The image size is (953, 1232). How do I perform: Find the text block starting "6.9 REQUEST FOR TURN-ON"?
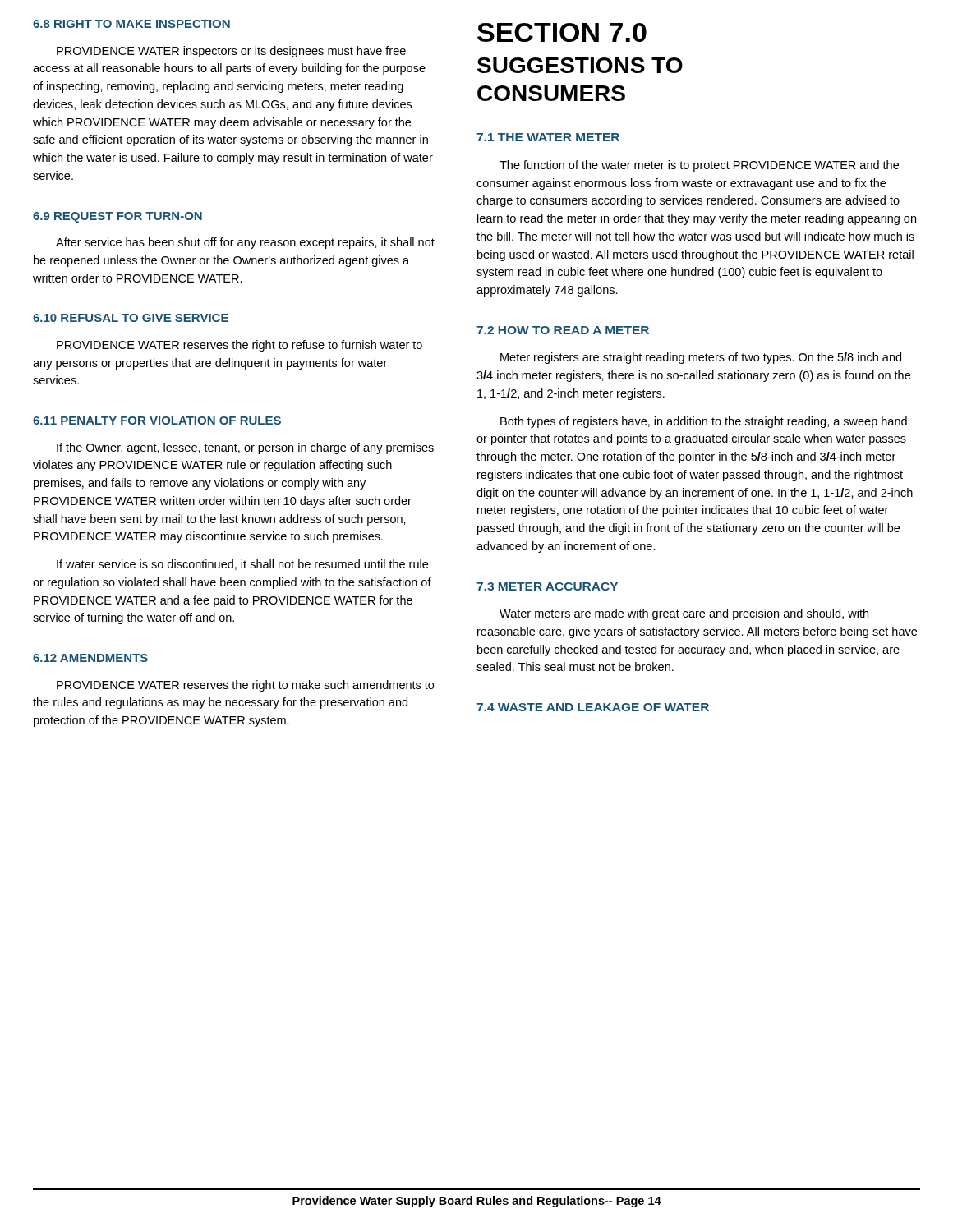click(x=117, y=217)
